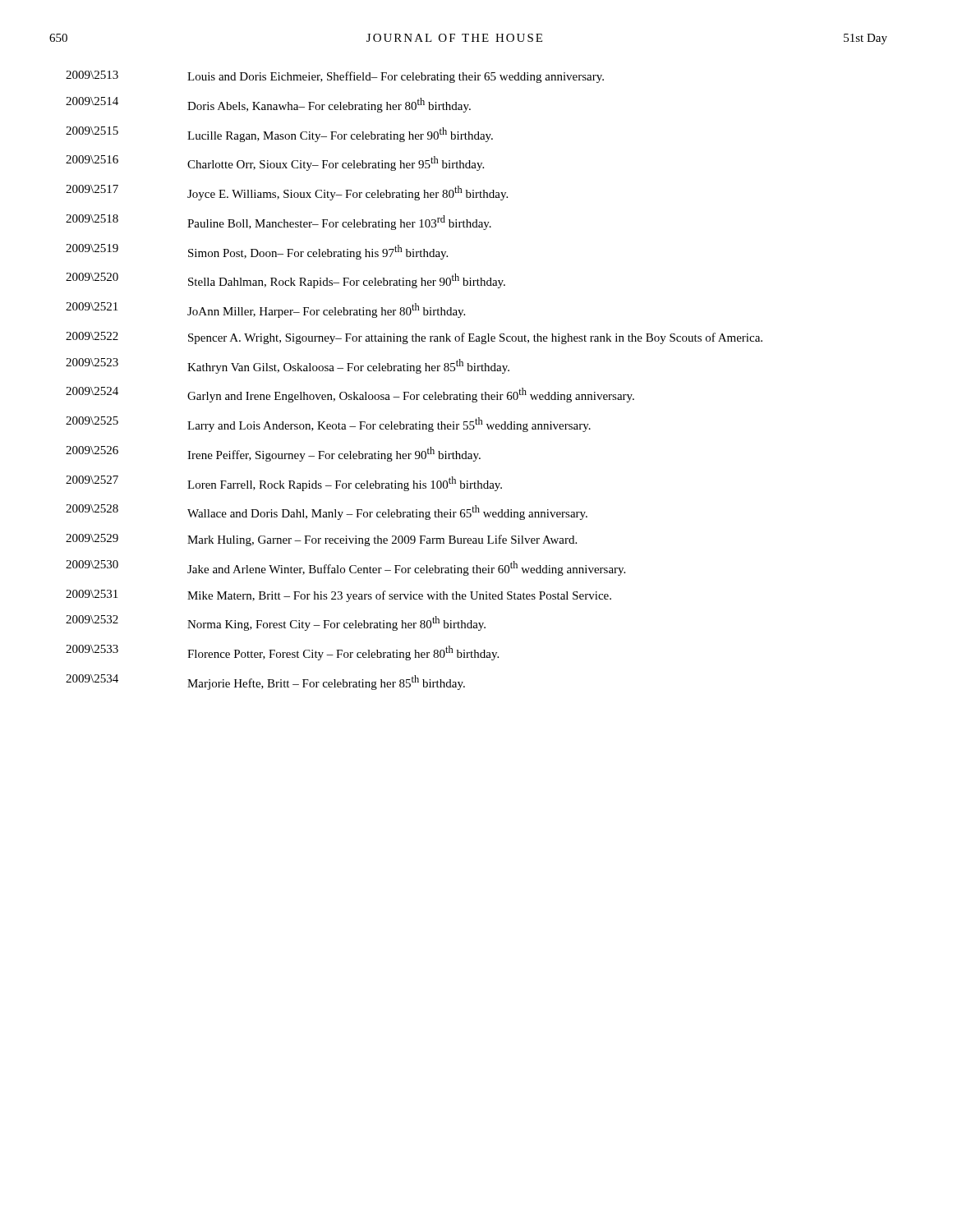
Task: Where is the passage that starts "2009\2531 Mike Matern, Britt"?
Action: point(476,596)
